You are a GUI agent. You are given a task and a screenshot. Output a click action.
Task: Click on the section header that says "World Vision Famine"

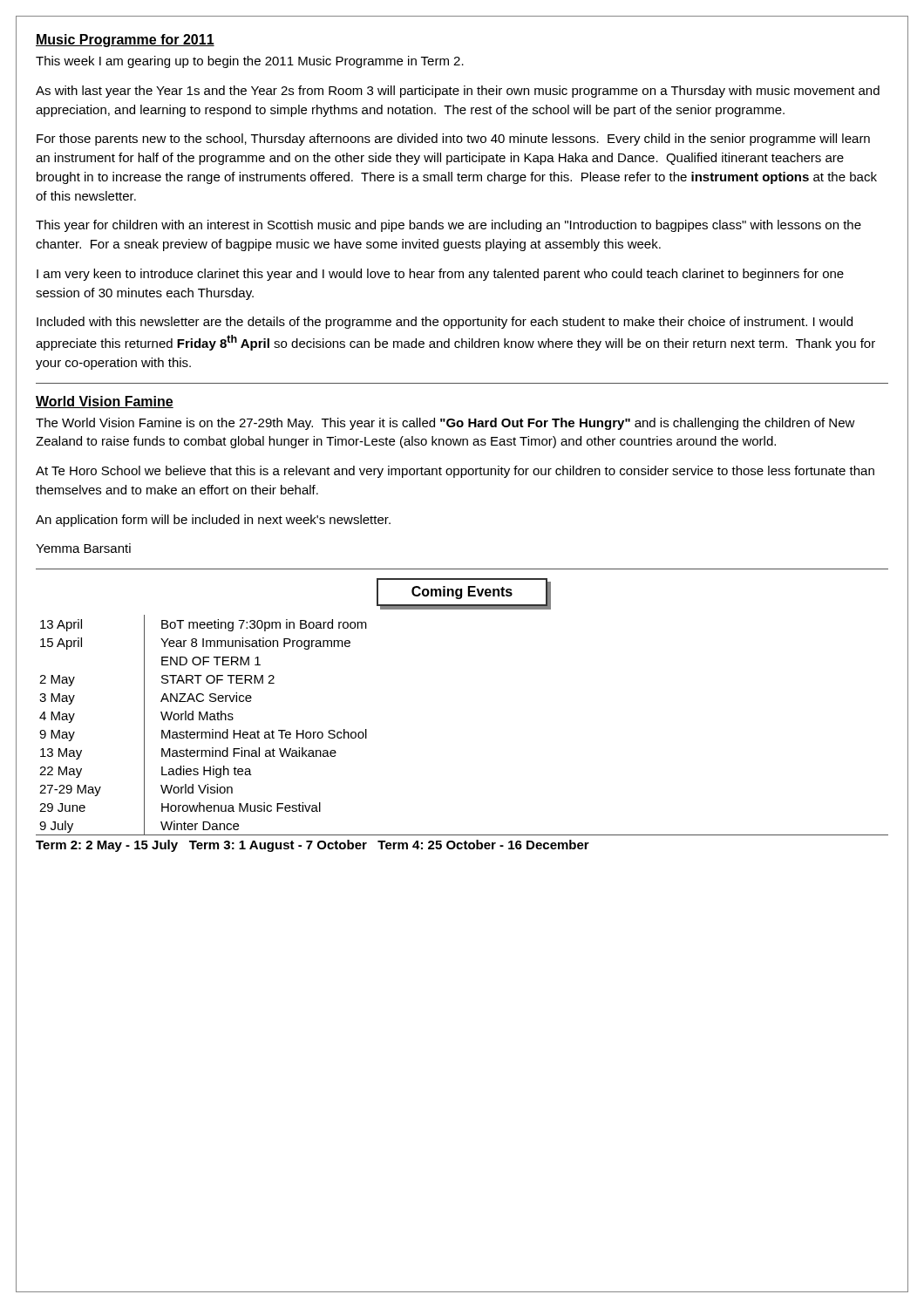pyautogui.click(x=104, y=401)
